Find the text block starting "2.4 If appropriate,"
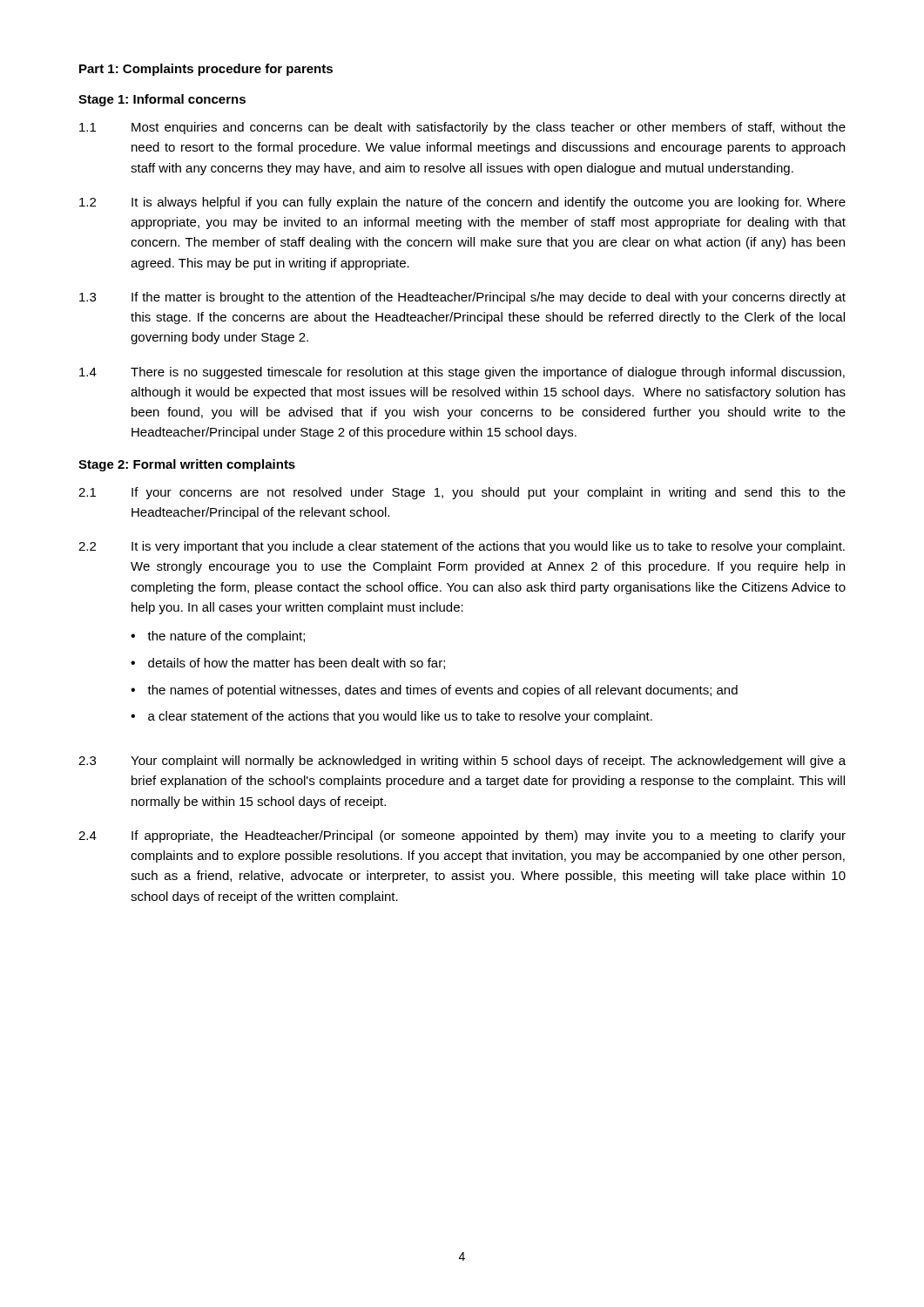This screenshot has height=1307, width=924. (x=462, y=866)
